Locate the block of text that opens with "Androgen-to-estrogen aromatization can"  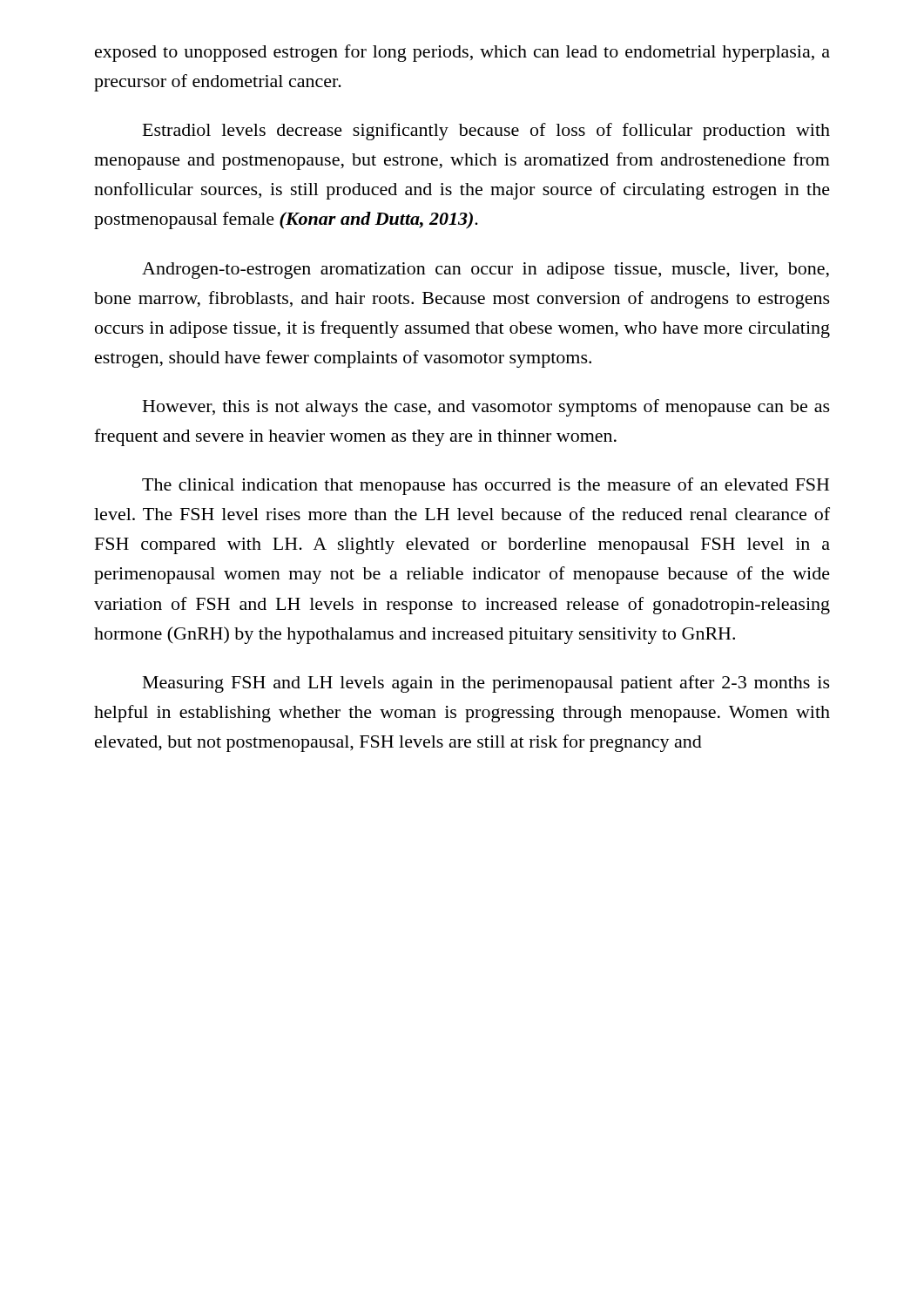point(462,312)
